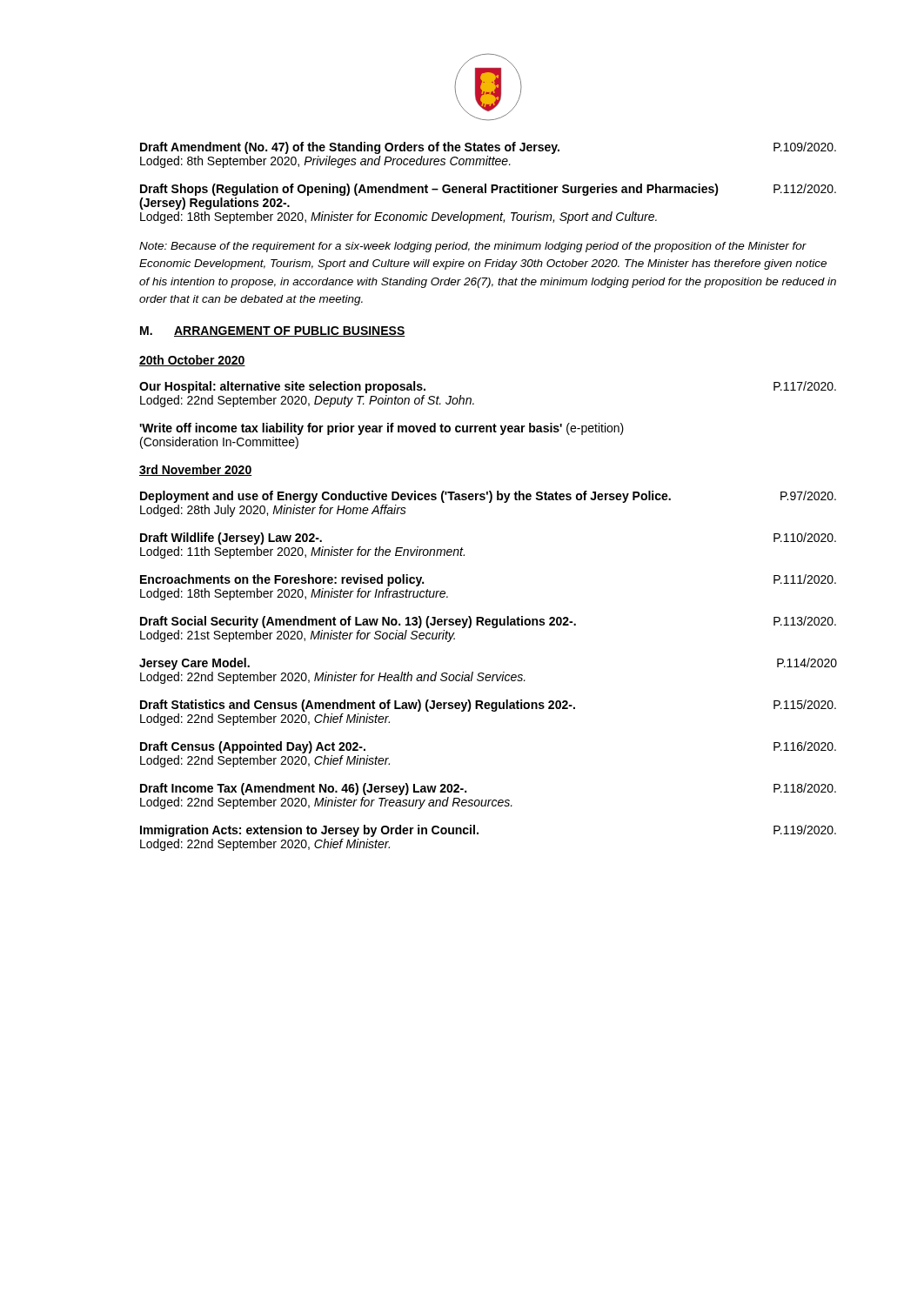Point to the element starting "3rd November 2020"

pos(195,470)
